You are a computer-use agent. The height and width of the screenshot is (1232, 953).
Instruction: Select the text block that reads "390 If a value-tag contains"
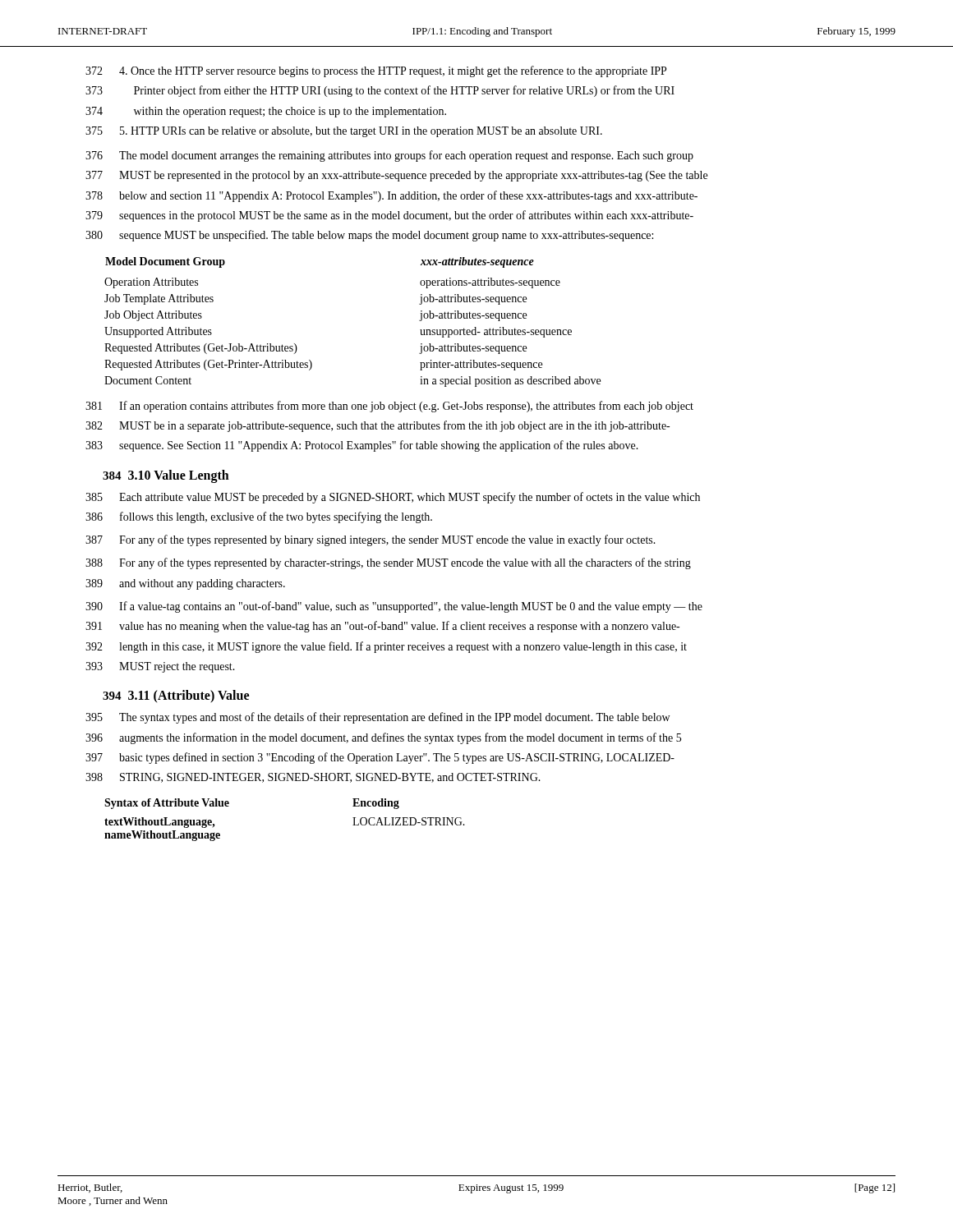(x=476, y=607)
